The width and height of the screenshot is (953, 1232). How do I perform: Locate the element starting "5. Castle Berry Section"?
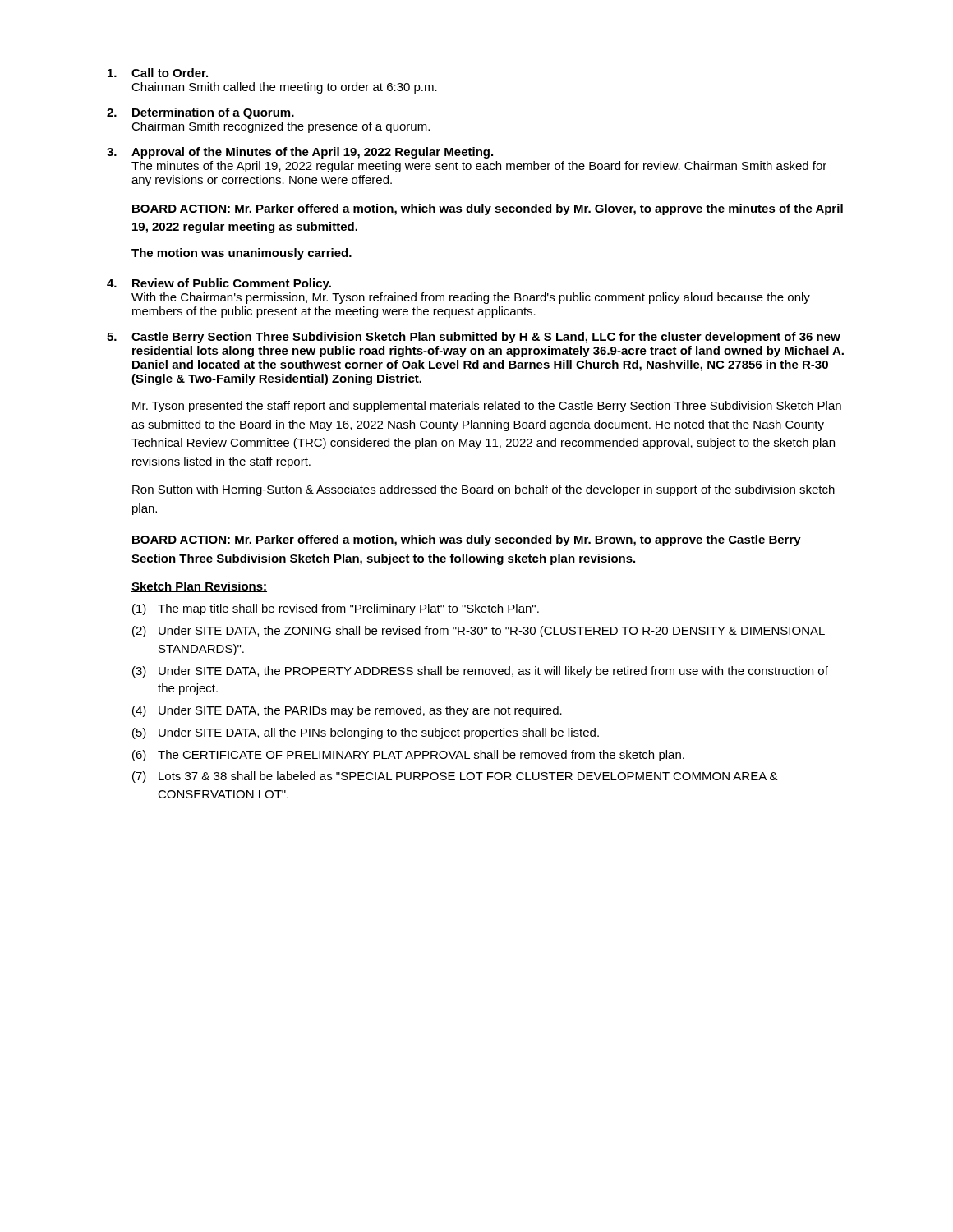click(x=476, y=357)
